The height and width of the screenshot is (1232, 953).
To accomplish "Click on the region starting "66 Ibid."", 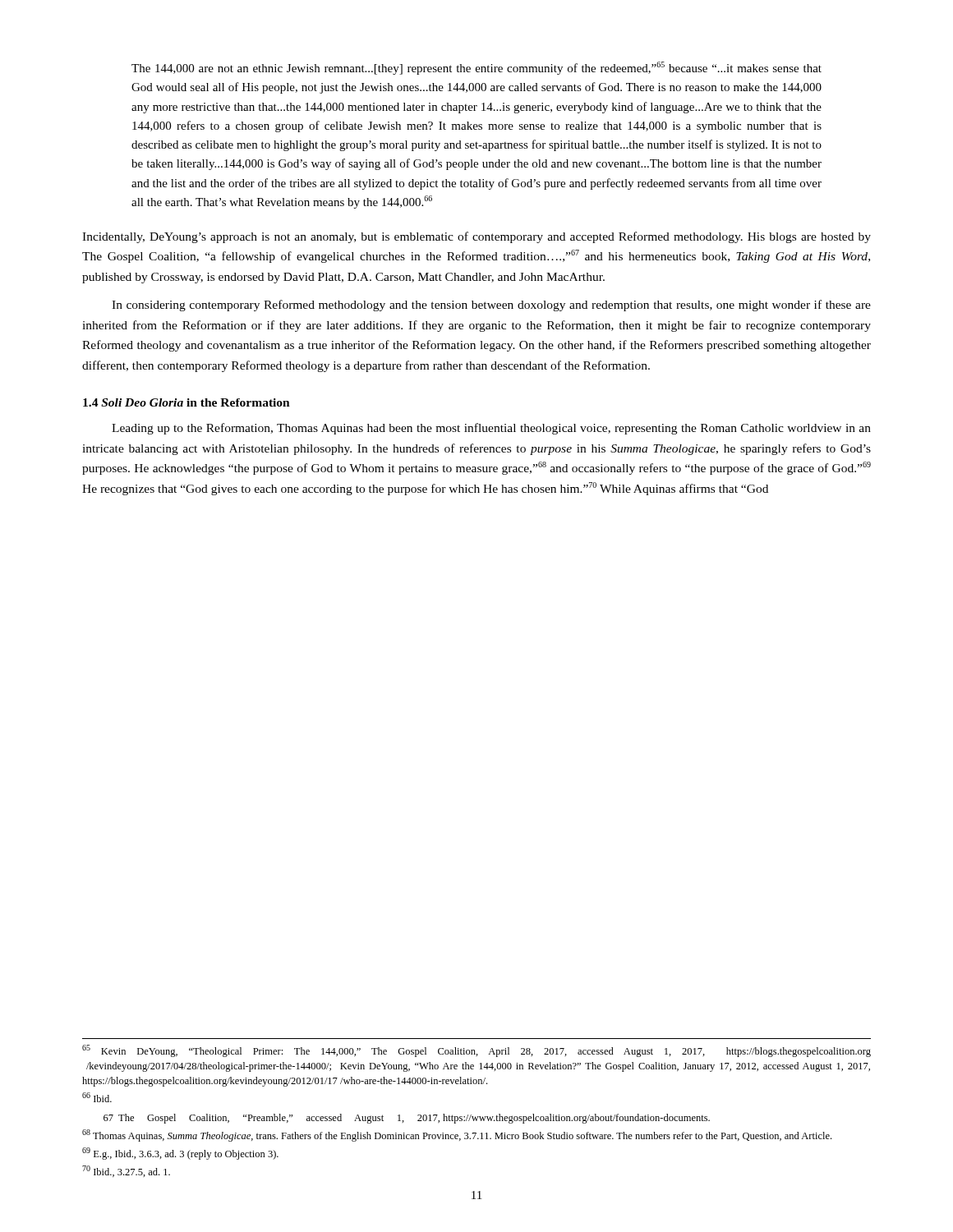I will (97, 1098).
